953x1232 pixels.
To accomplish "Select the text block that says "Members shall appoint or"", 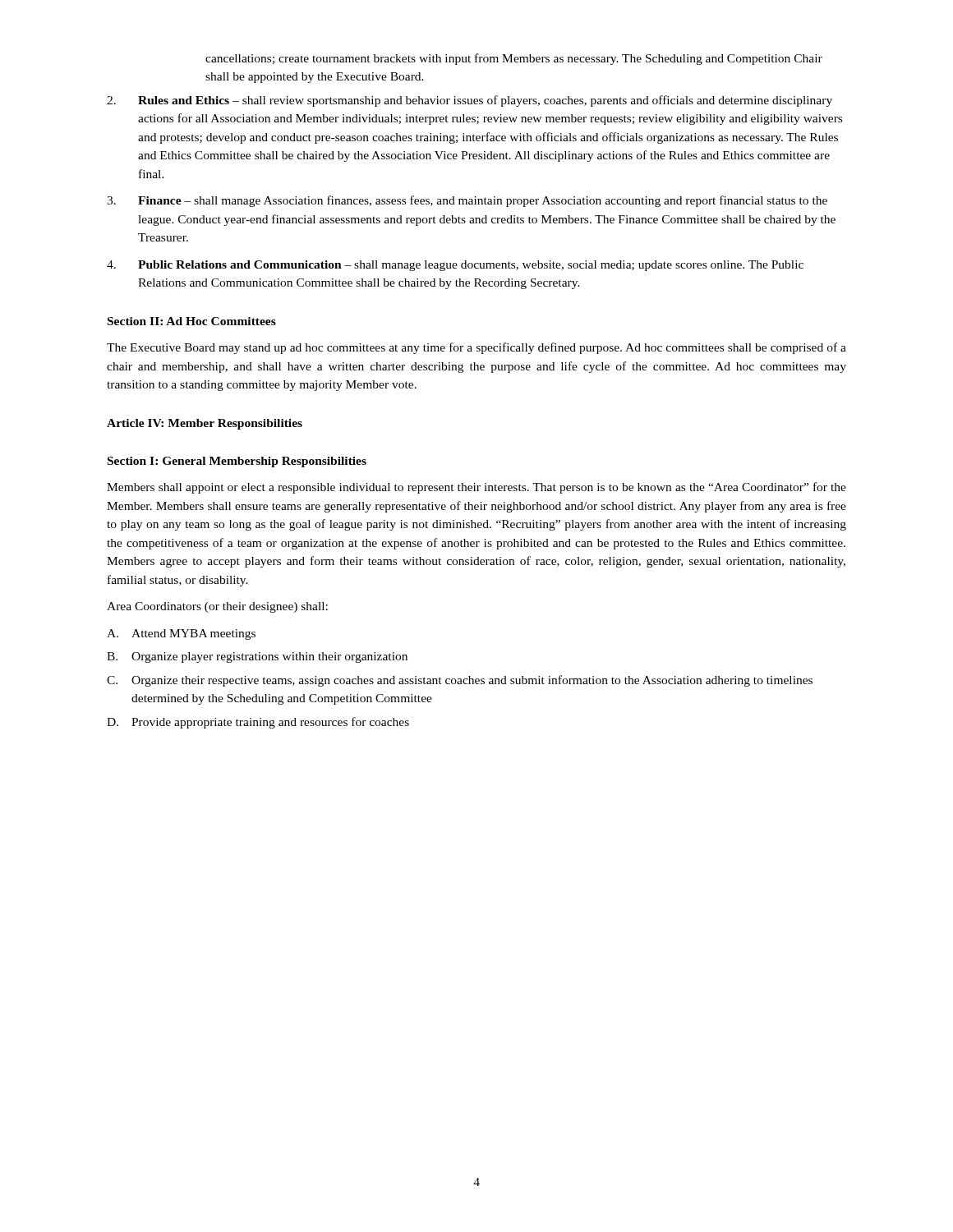I will click(476, 534).
